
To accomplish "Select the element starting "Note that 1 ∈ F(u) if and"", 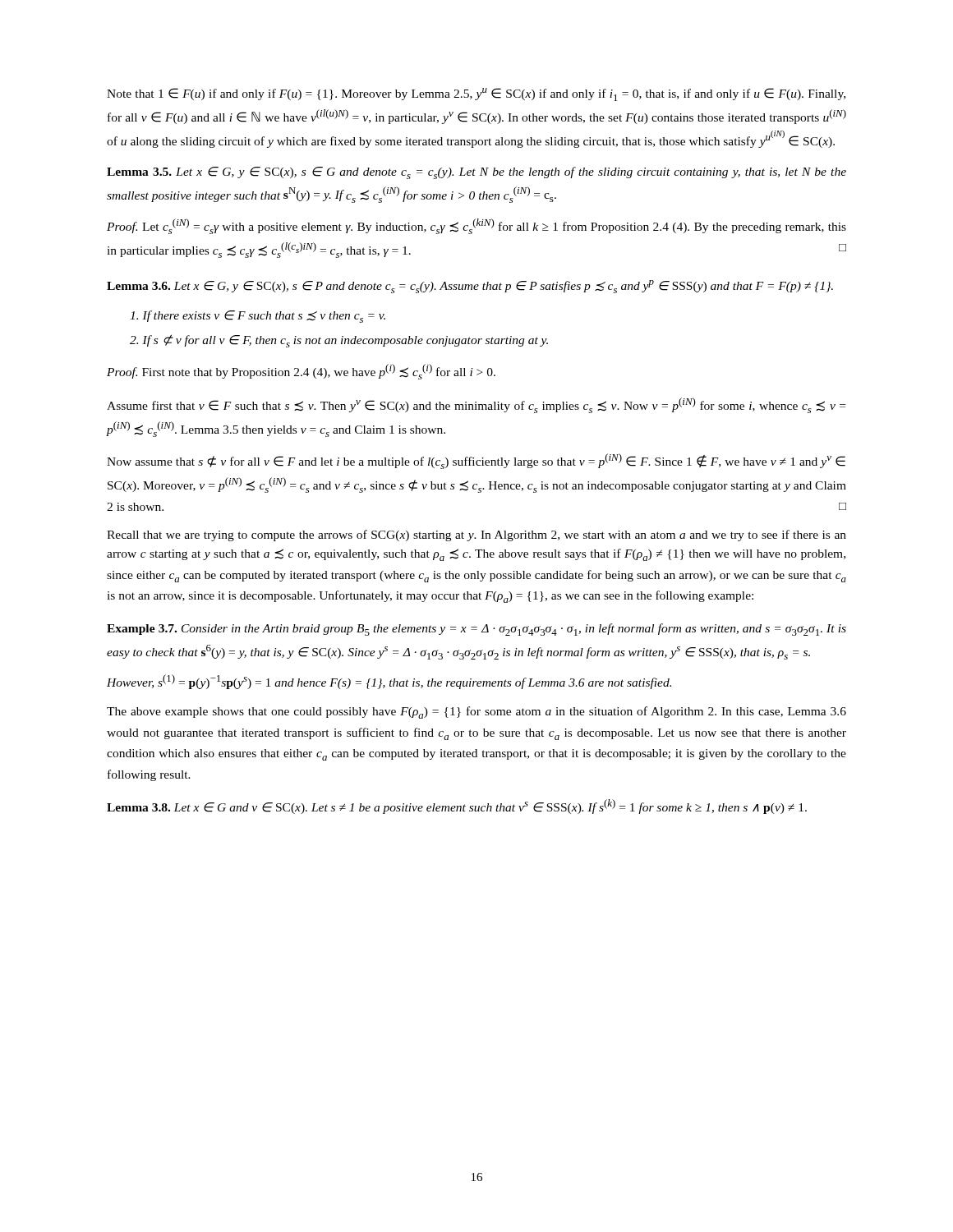I will (x=476, y=116).
